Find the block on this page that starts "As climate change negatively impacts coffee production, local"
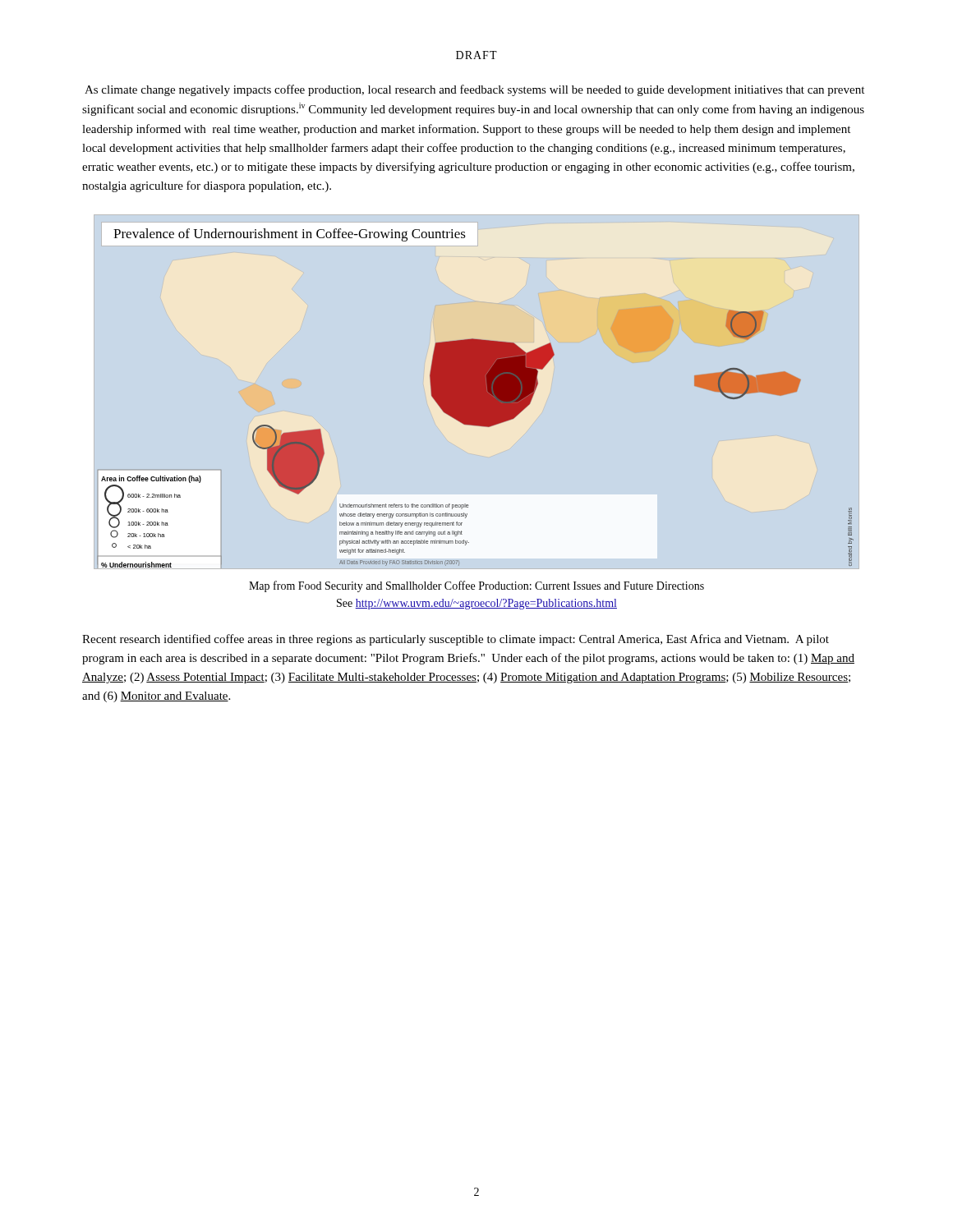The image size is (953, 1232). coord(473,138)
